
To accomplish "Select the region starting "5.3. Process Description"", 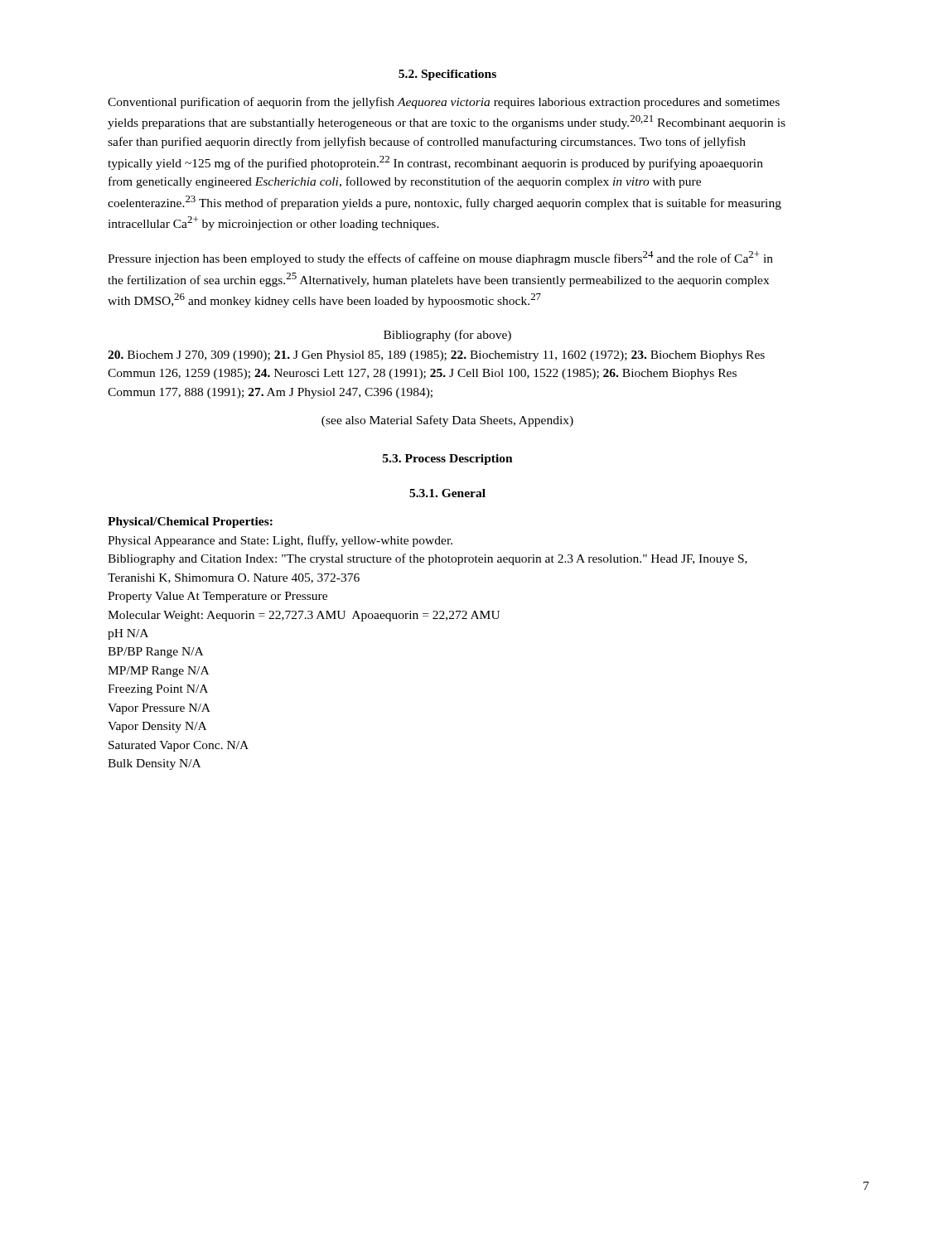I will tap(447, 458).
